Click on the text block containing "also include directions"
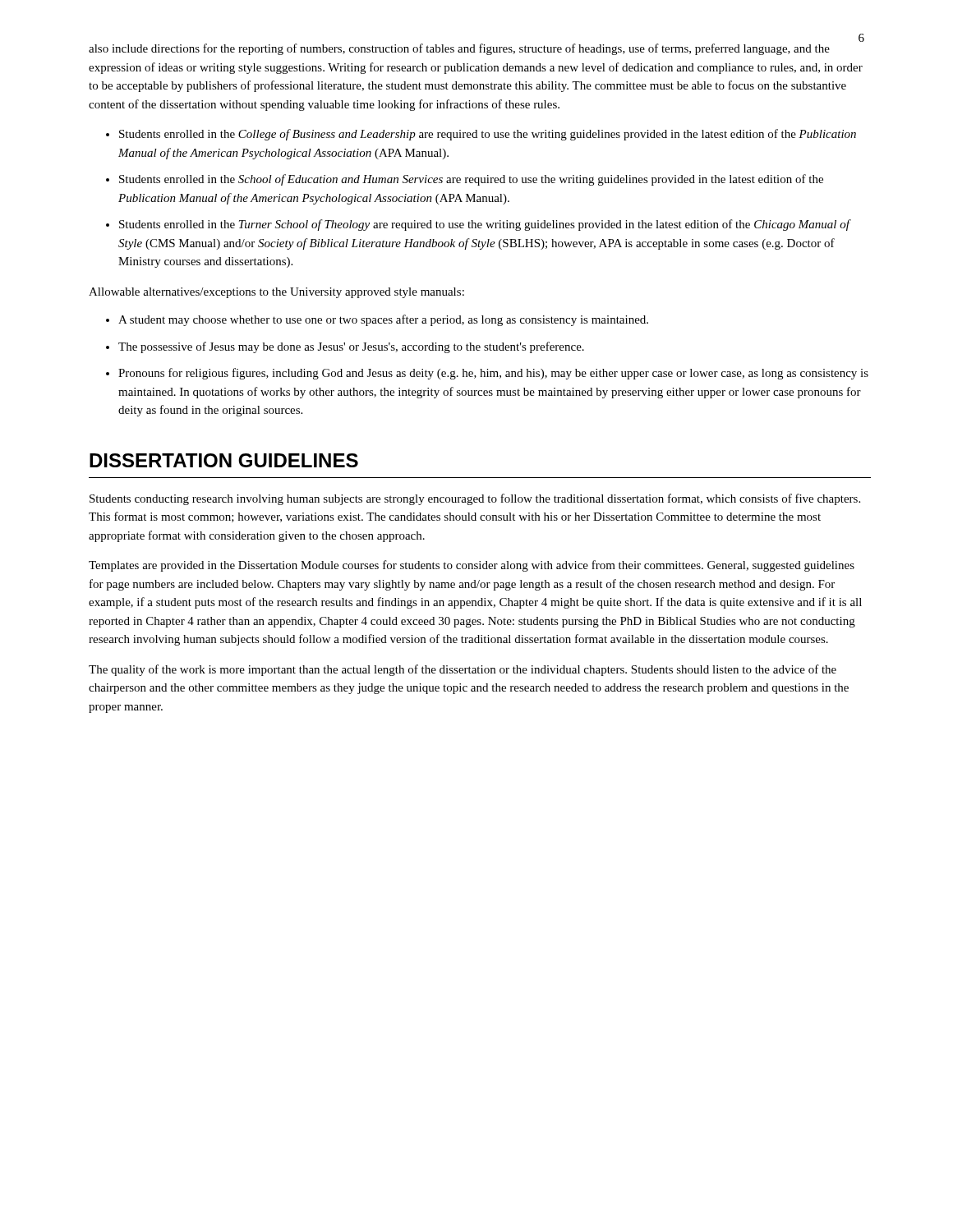 (x=480, y=76)
